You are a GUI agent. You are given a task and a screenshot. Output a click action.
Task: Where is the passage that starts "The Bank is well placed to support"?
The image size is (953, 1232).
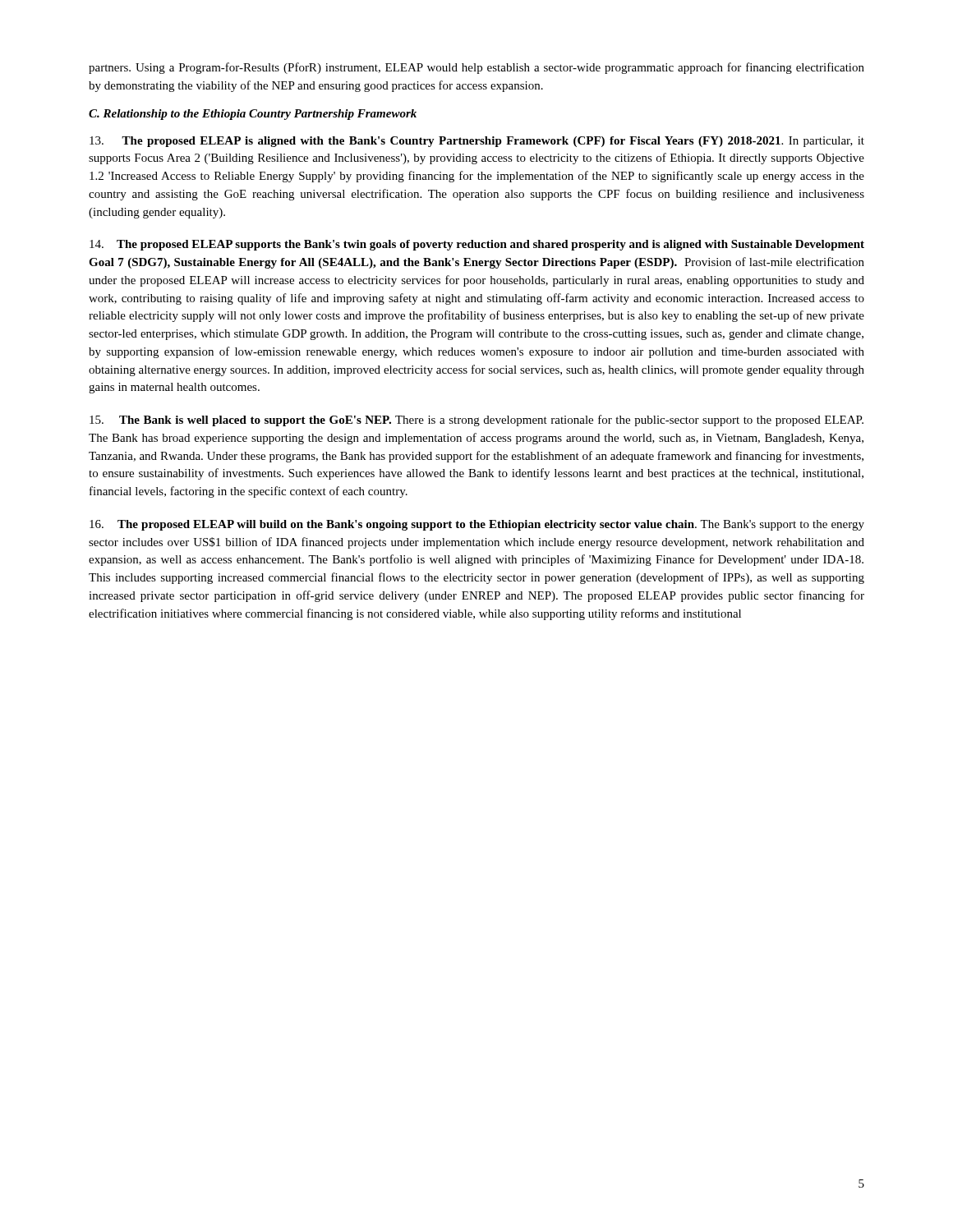(x=476, y=456)
